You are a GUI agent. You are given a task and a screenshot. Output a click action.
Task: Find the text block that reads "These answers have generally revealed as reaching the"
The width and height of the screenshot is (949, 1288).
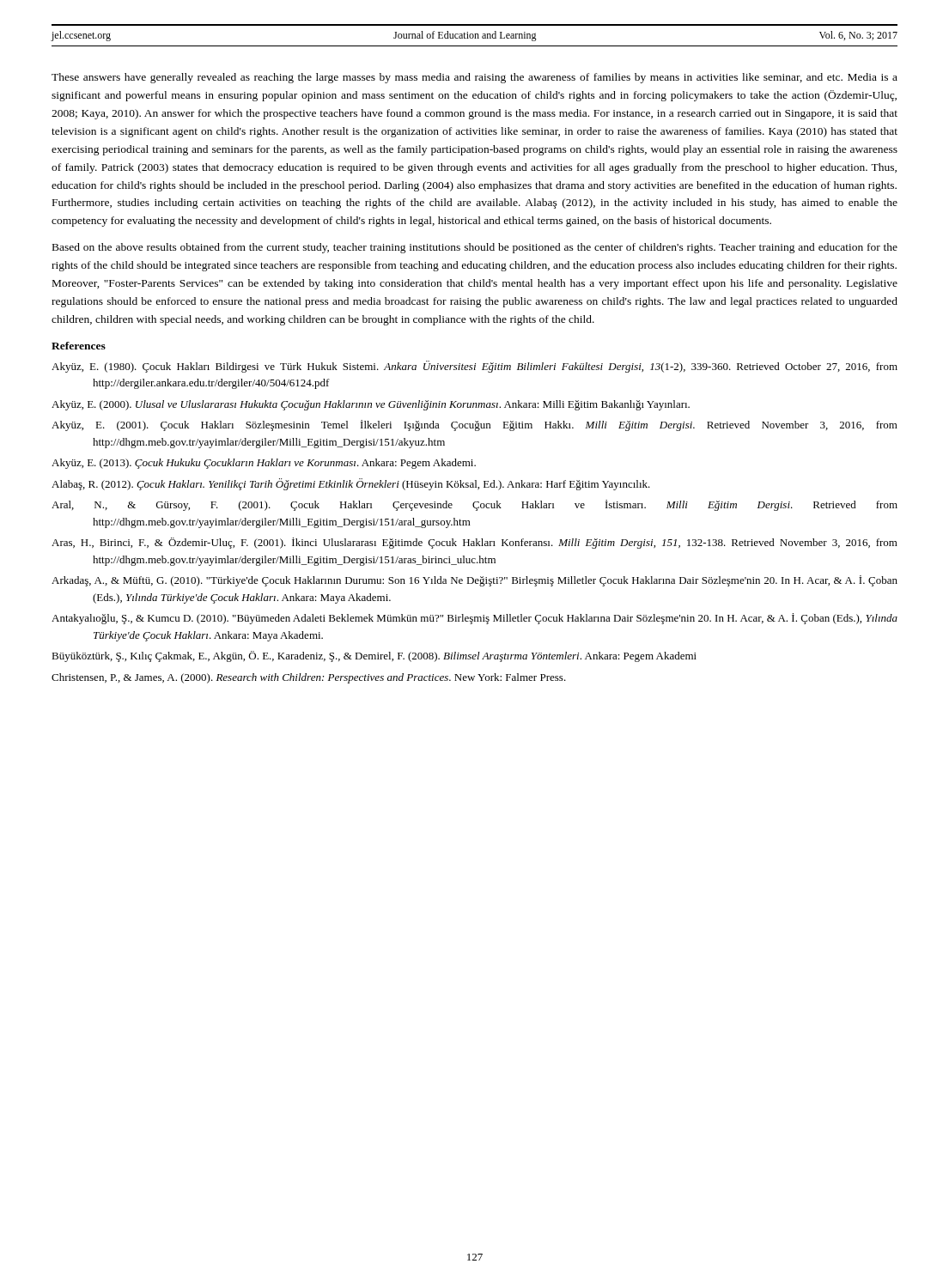coord(474,149)
